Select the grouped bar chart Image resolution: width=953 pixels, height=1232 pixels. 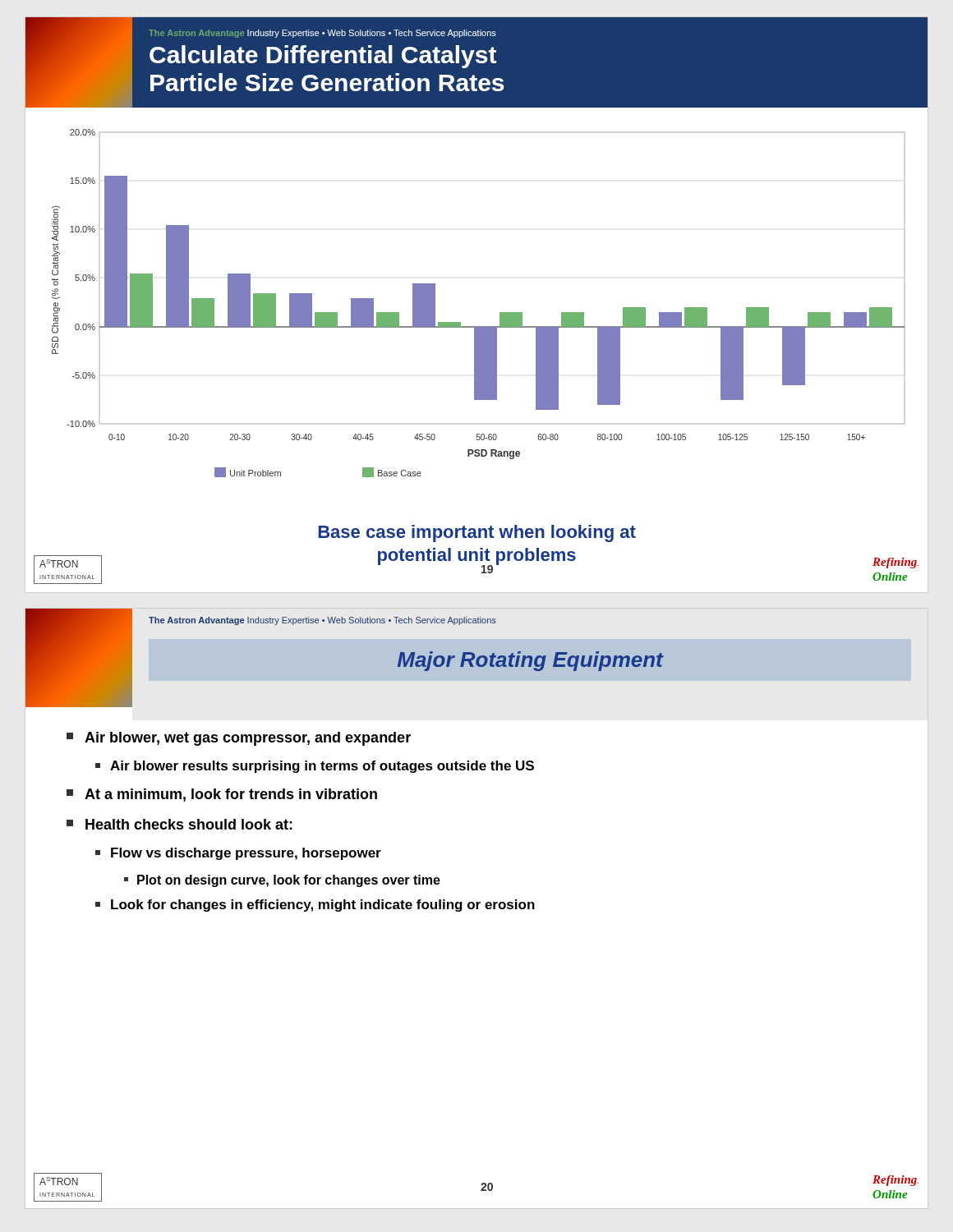(x=481, y=301)
